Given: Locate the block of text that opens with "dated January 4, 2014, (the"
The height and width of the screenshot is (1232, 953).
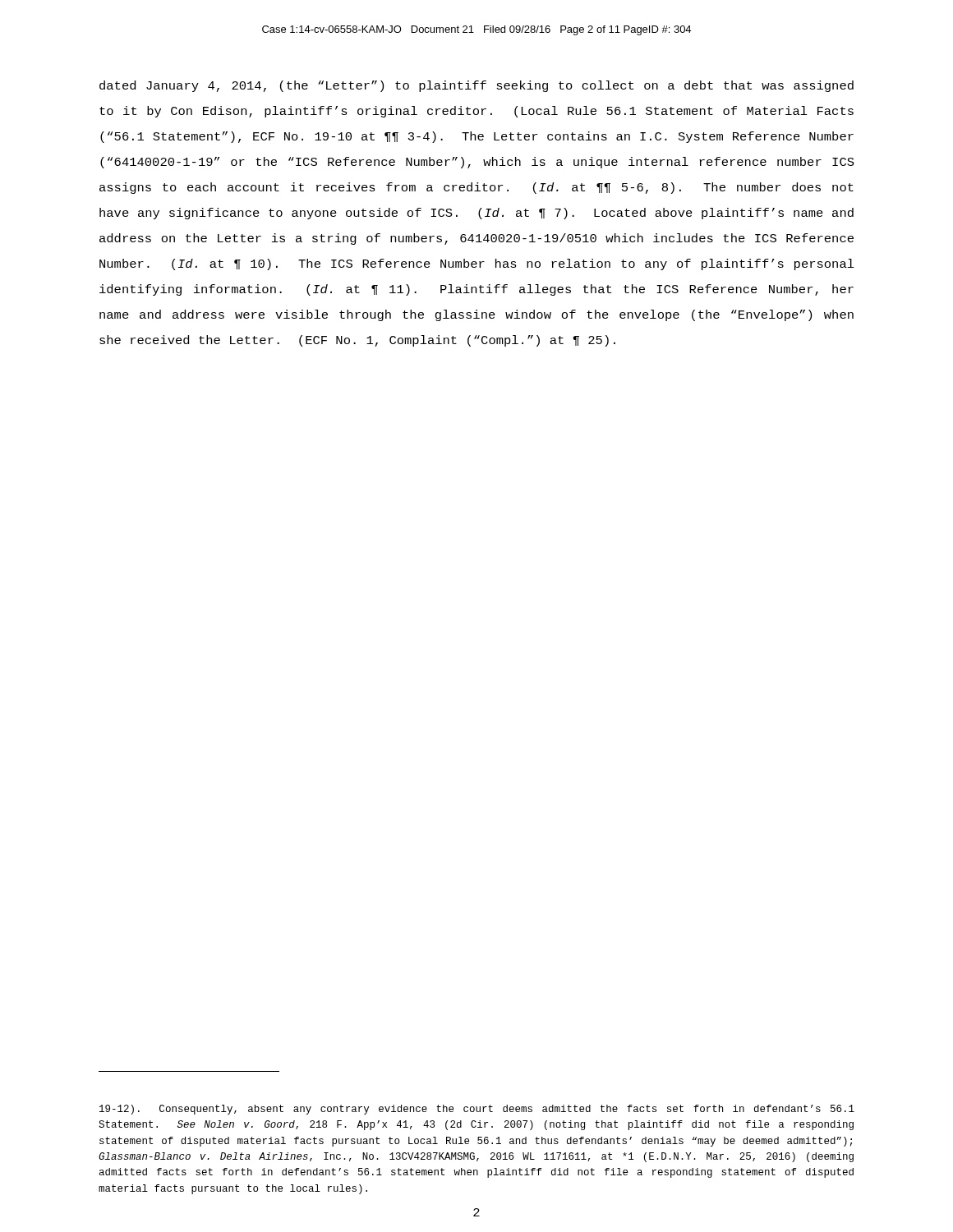Looking at the screenshot, I should (476, 214).
